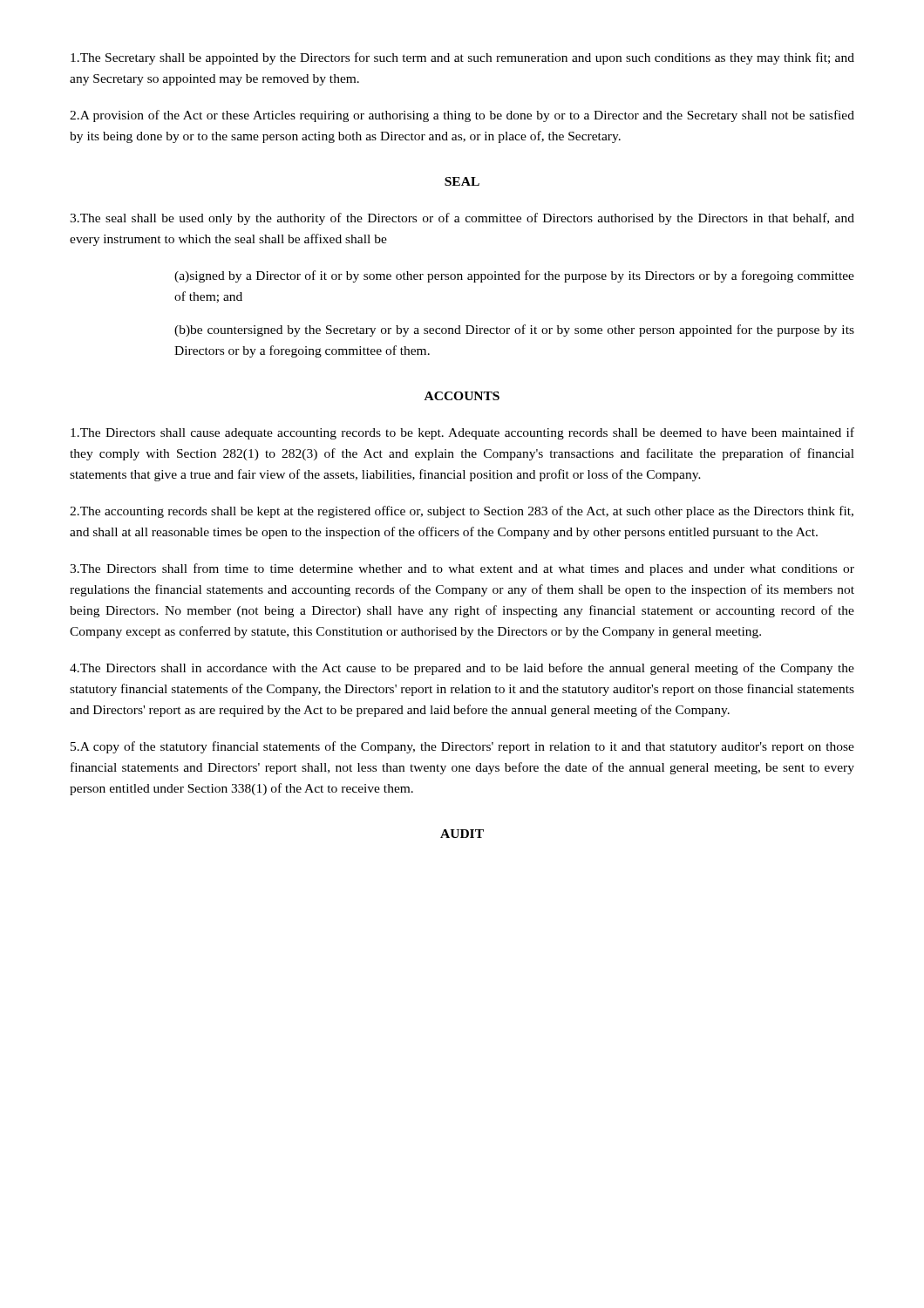
Task: Locate the list item that reads "(a)signed by a Director"
Action: (514, 286)
